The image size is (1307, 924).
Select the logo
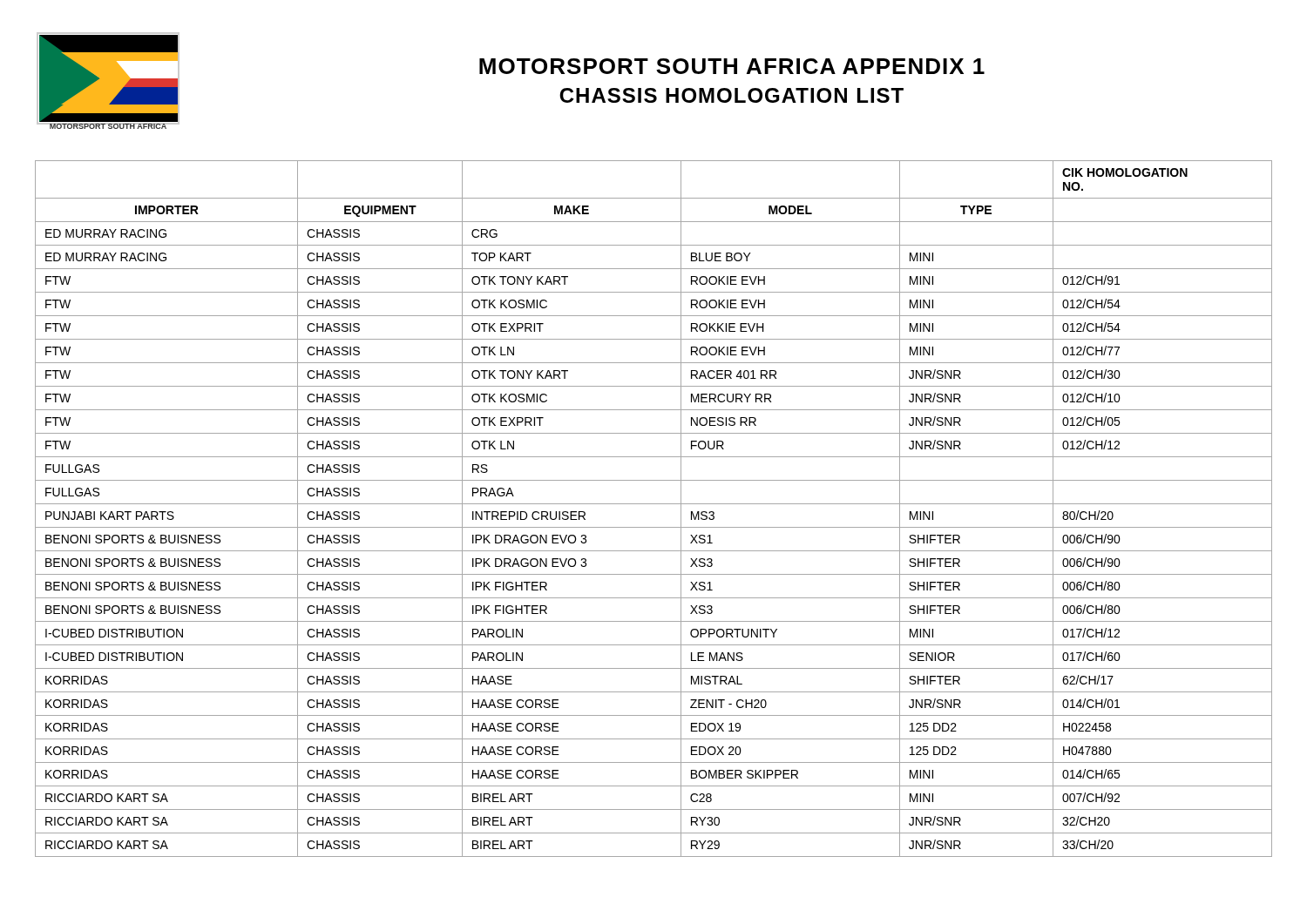point(122,80)
